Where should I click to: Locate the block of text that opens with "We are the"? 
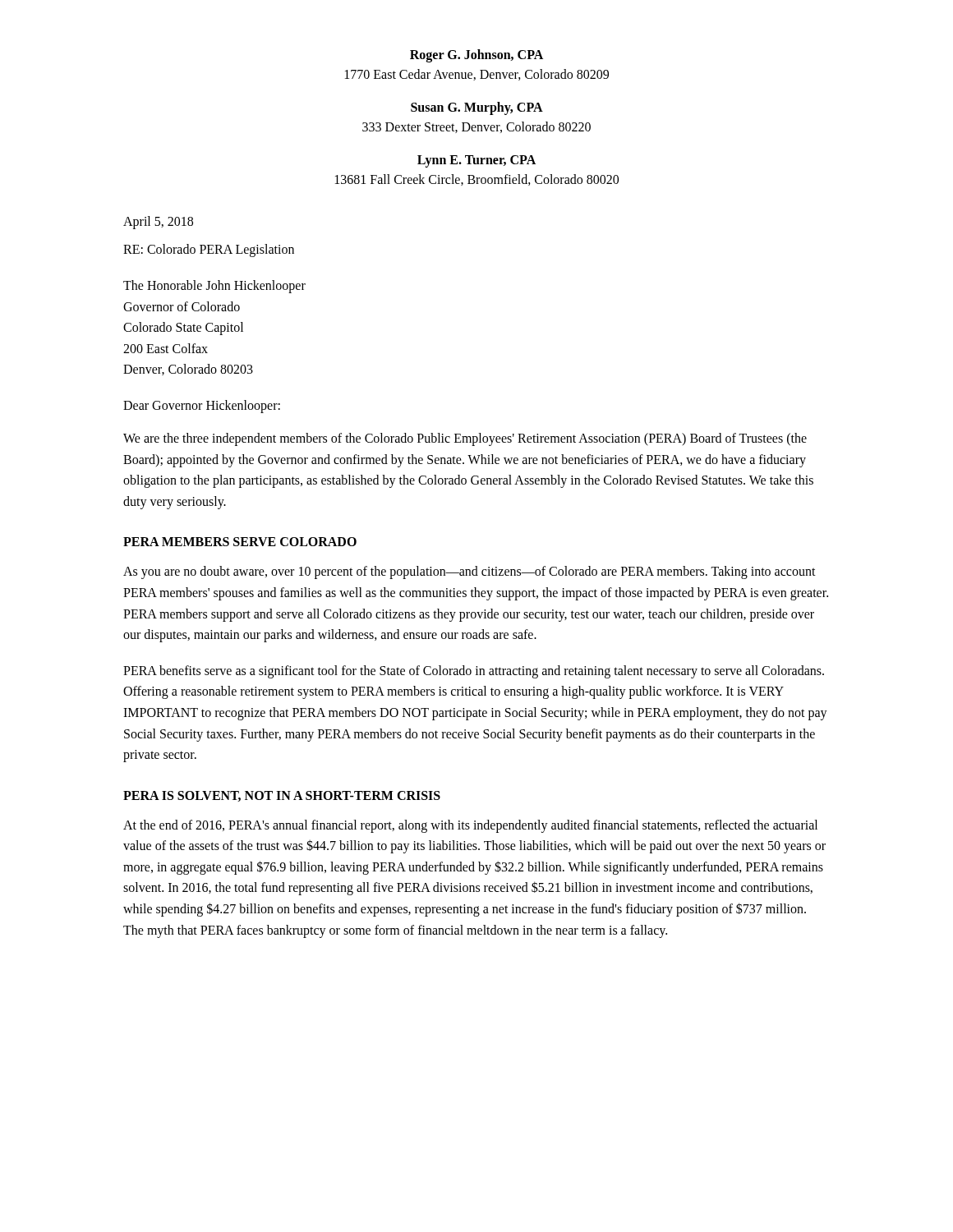pos(468,470)
